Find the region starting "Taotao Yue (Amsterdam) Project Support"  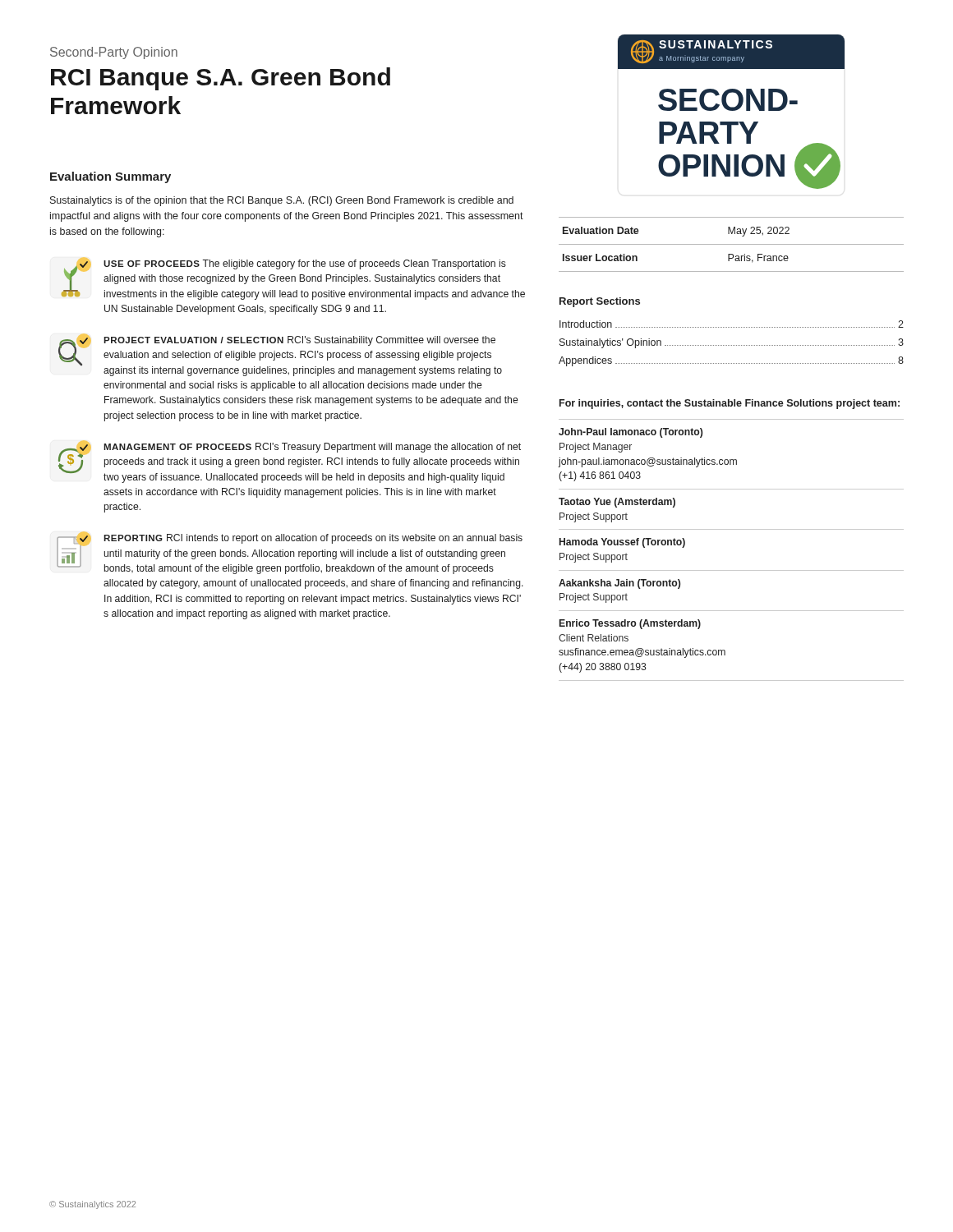[x=617, y=503]
